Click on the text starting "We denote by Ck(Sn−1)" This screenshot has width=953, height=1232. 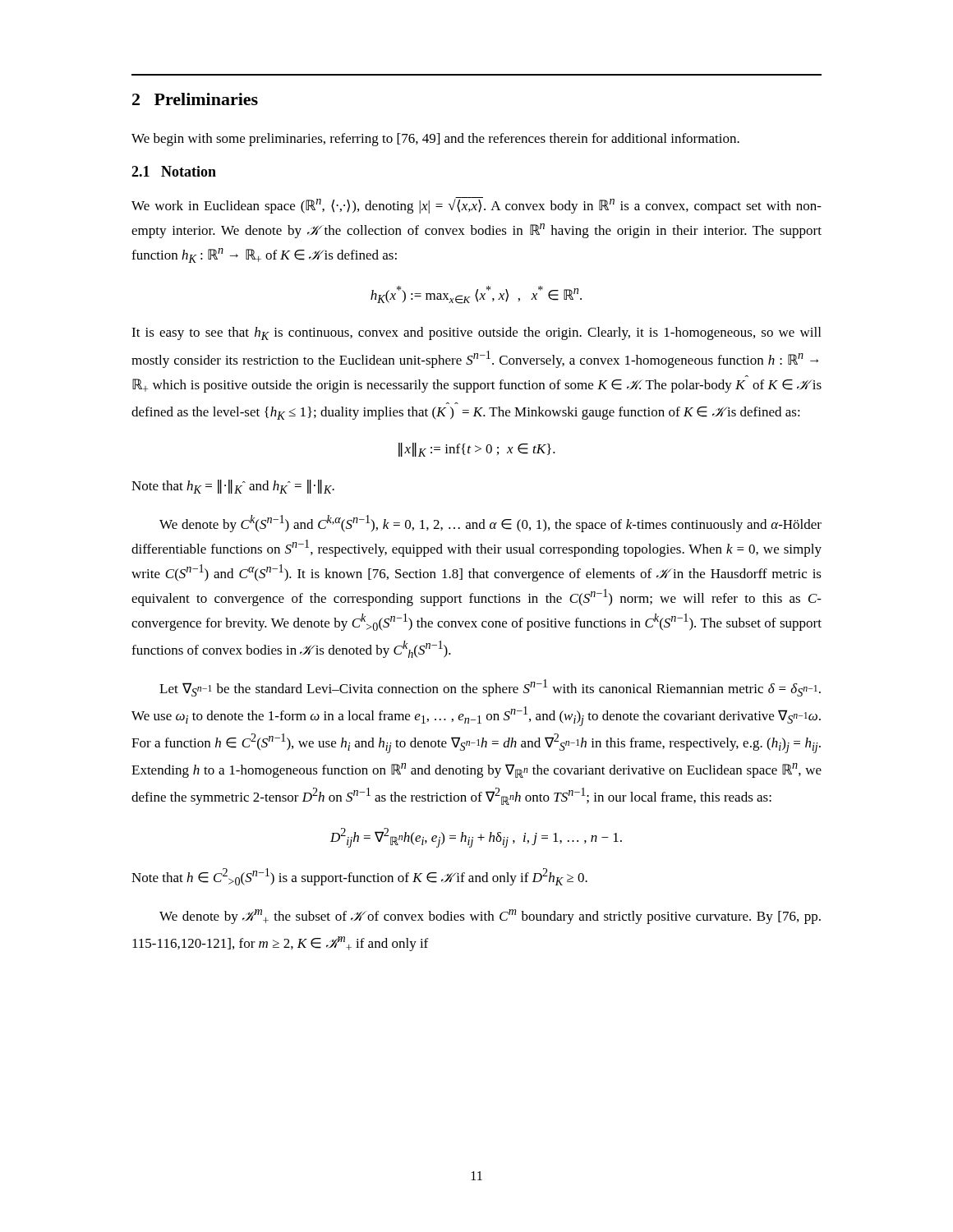pos(476,588)
